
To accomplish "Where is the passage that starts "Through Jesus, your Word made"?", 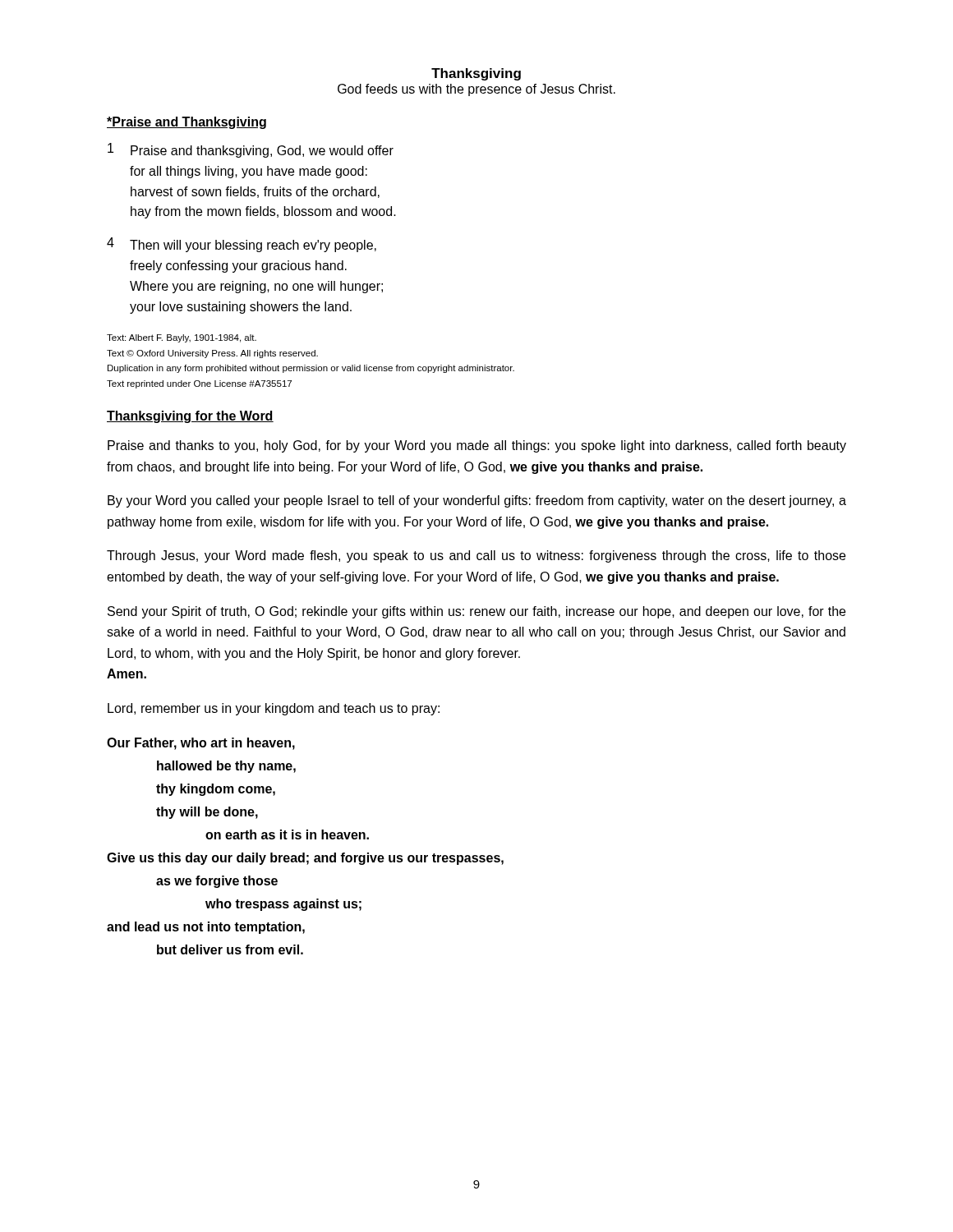I will tap(476, 566).
